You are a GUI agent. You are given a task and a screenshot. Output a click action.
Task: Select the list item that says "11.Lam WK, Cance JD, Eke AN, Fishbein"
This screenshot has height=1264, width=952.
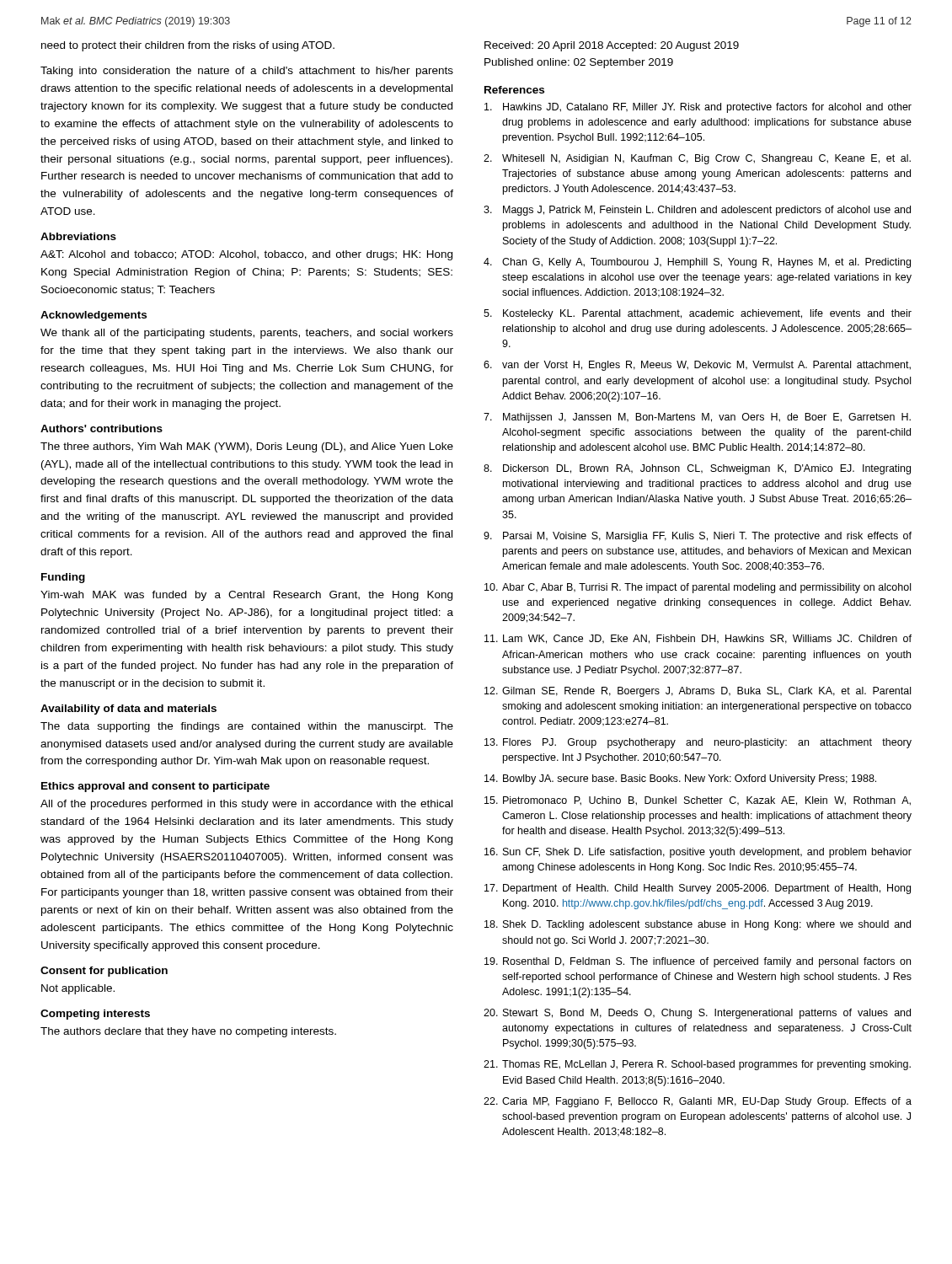(698, 654)
